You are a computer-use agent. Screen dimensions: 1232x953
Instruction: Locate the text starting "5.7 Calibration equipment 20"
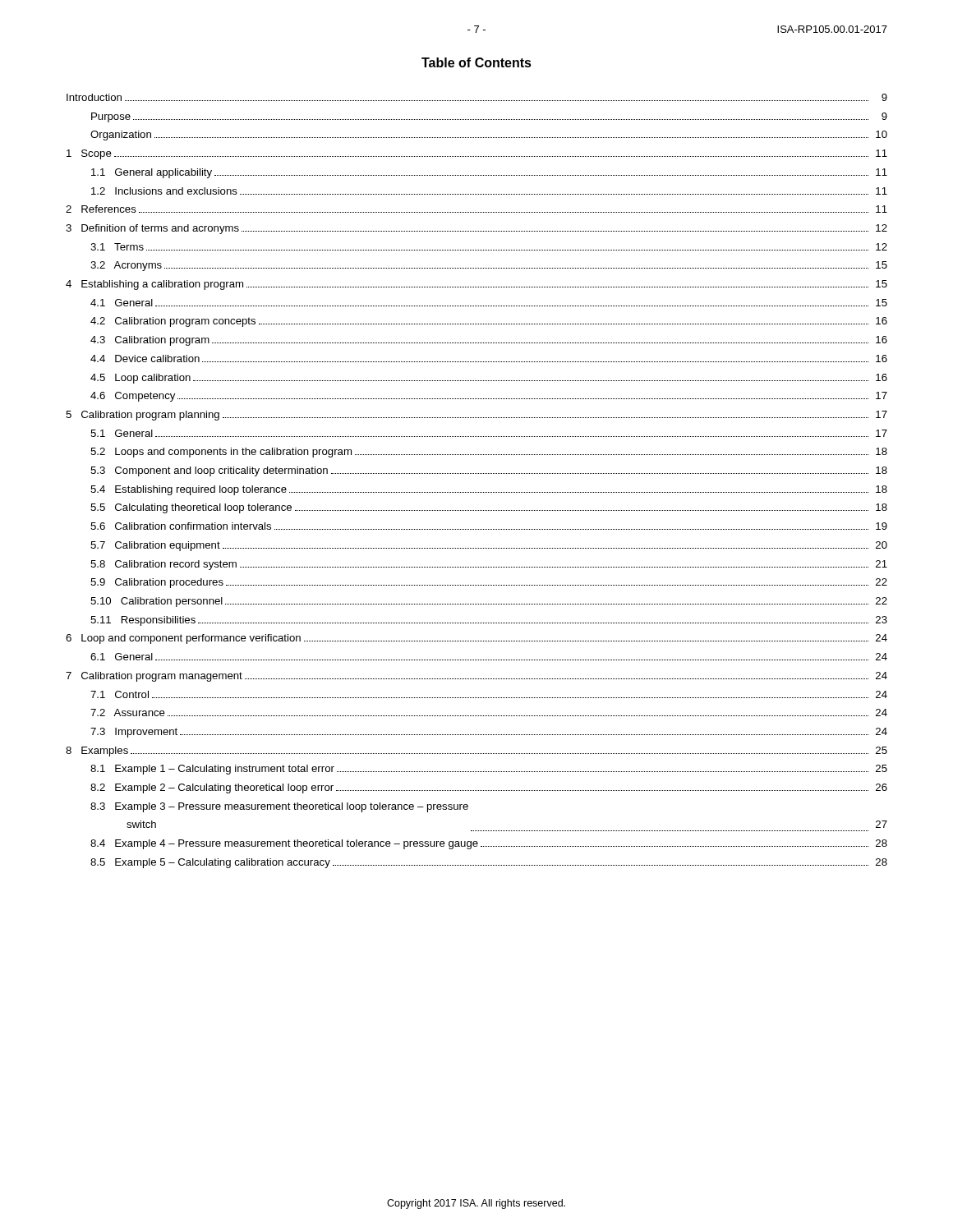point(489,546)
